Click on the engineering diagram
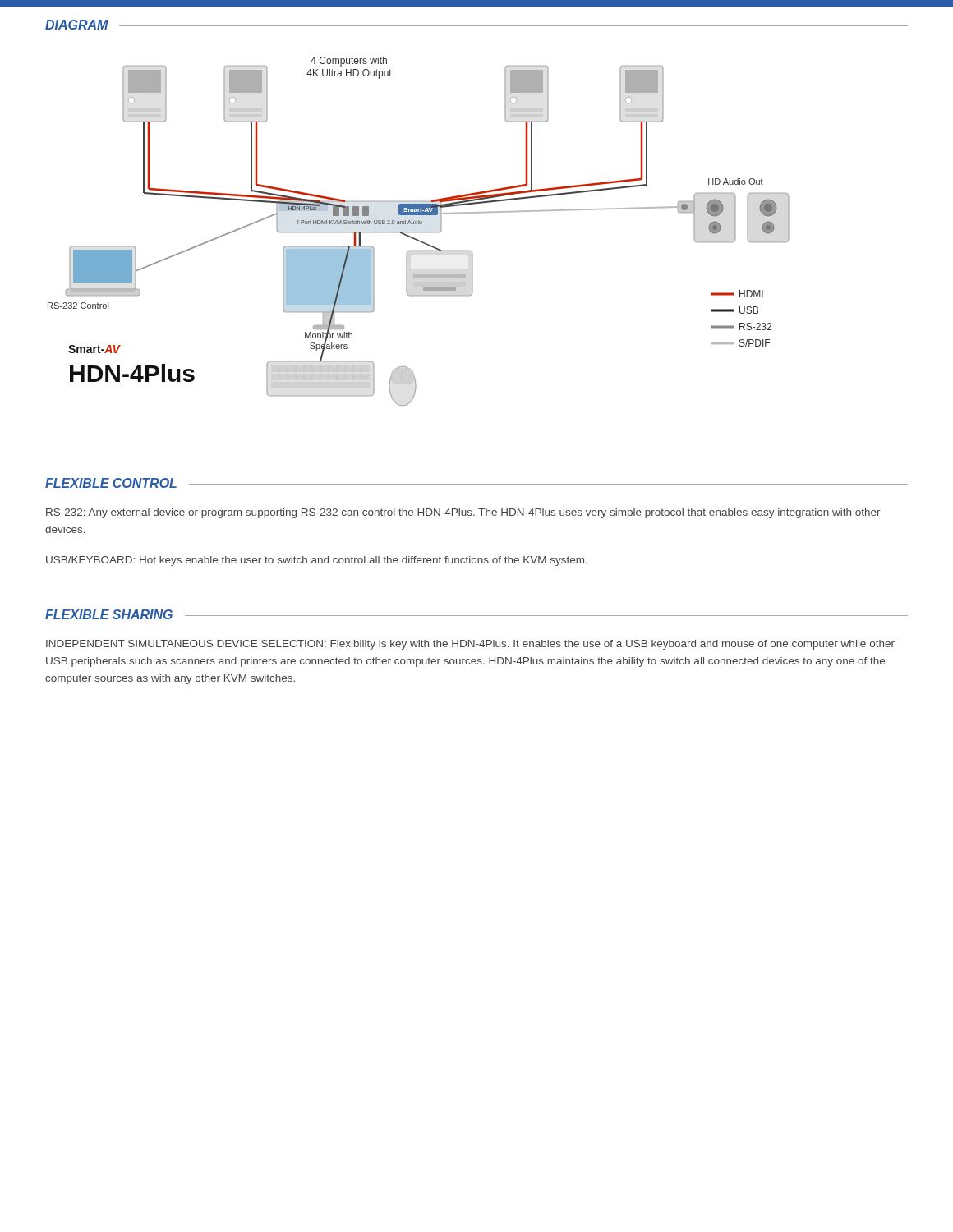This screenshot has width=953, height=1232. (476, 242)
